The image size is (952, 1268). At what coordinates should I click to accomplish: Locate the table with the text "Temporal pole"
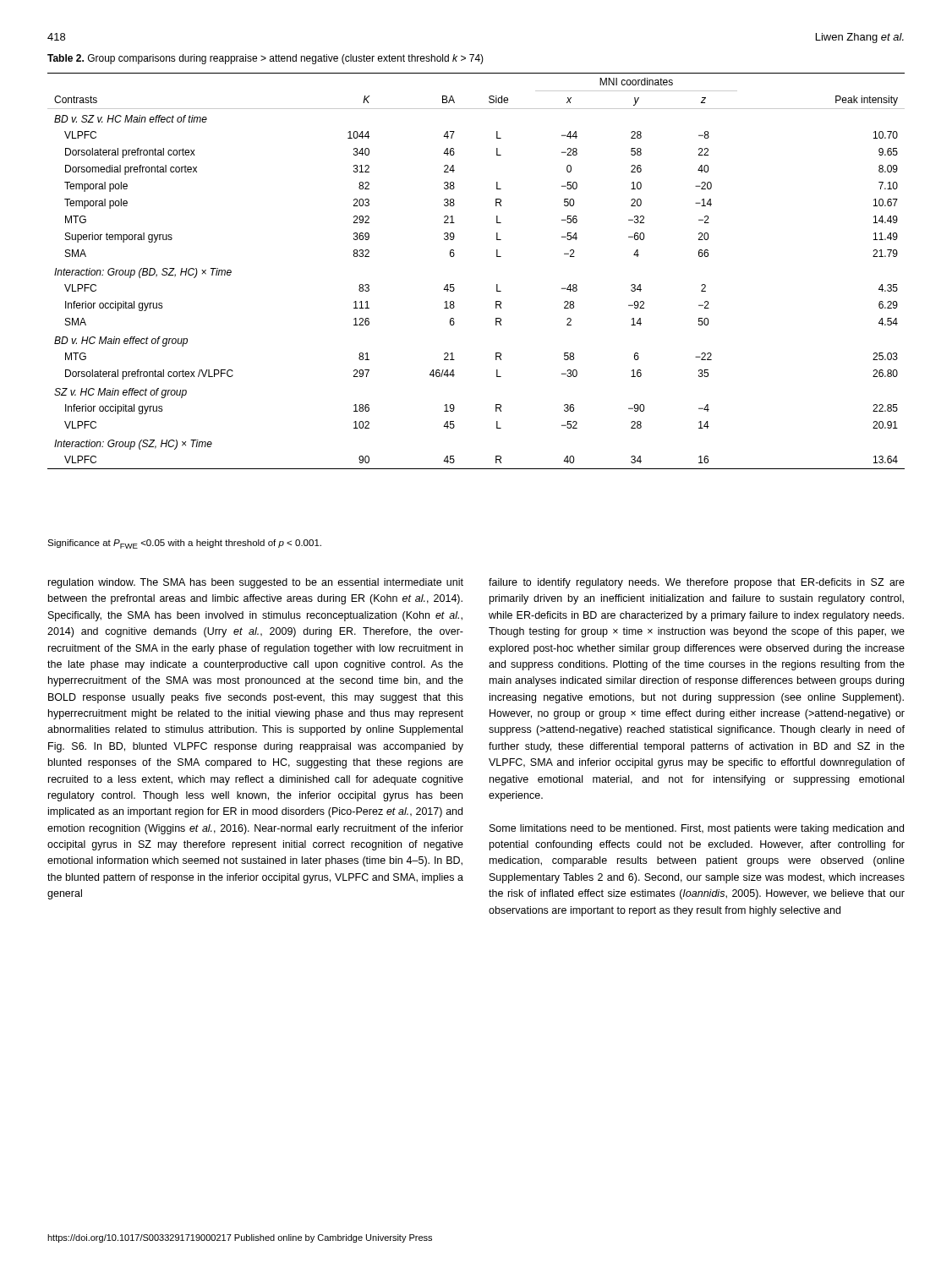[476, 271]
